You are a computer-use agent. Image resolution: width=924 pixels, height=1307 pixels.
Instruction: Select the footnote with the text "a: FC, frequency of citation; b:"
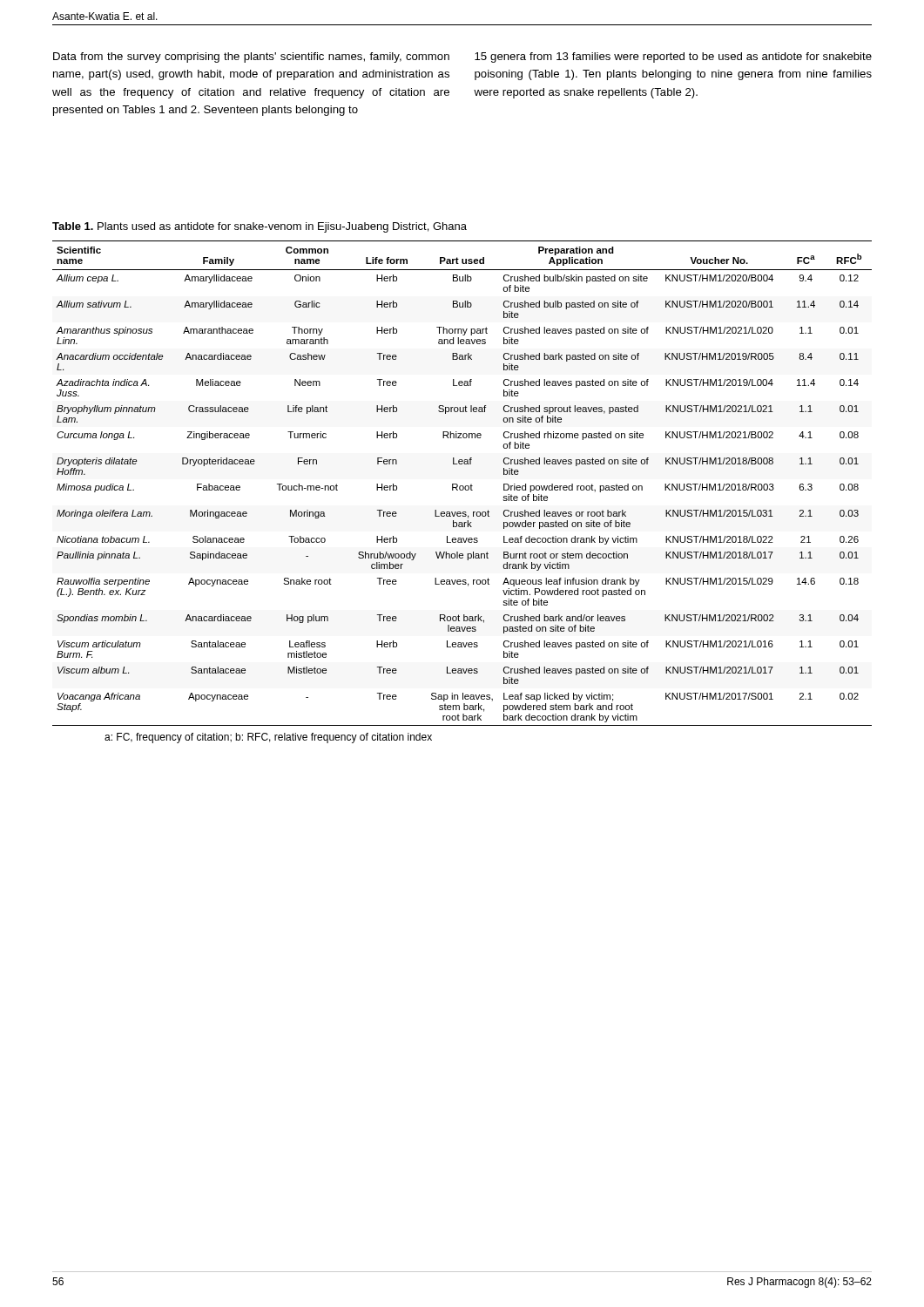coord(268,737)
